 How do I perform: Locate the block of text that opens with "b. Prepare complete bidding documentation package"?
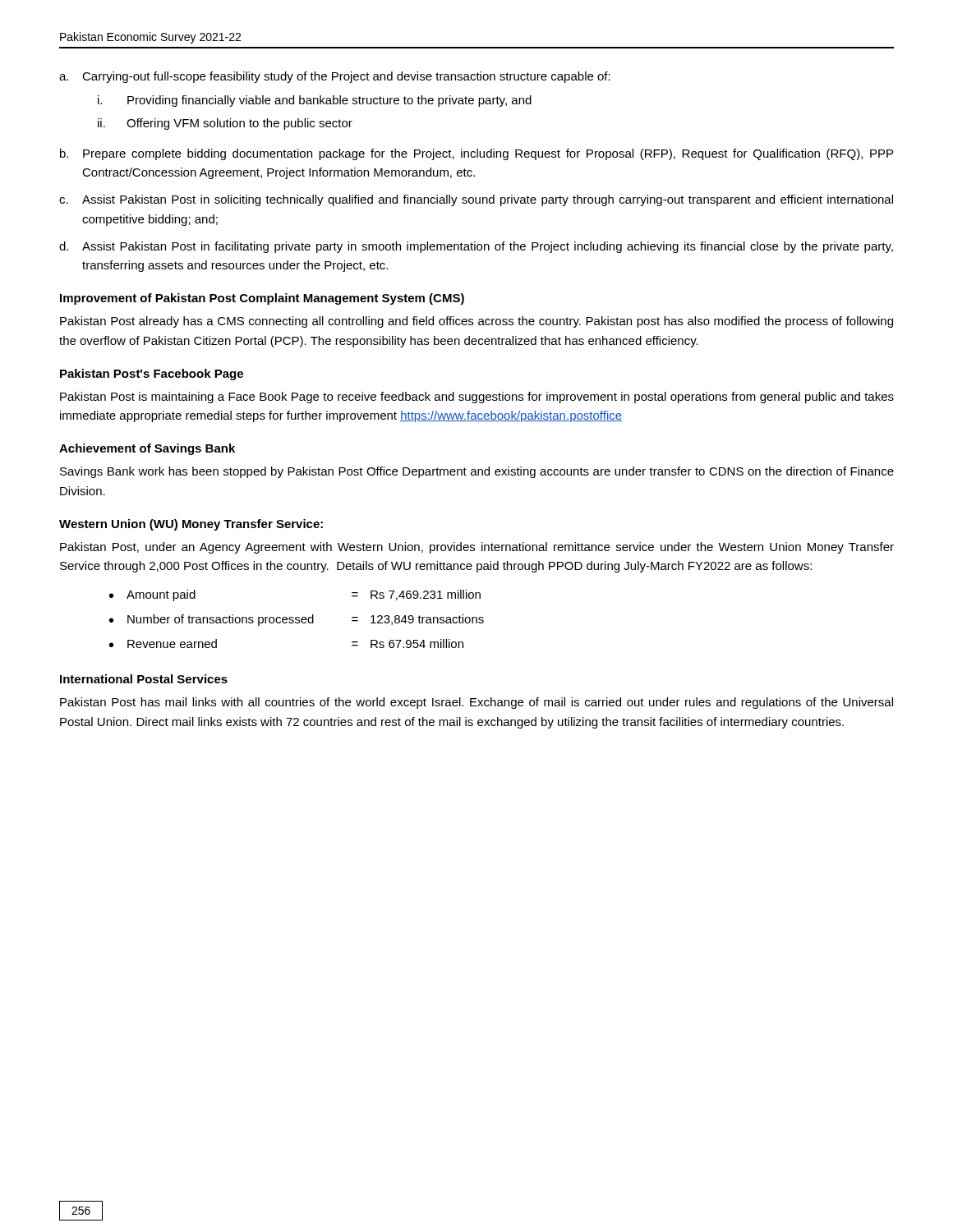click(x=476, y=163)
